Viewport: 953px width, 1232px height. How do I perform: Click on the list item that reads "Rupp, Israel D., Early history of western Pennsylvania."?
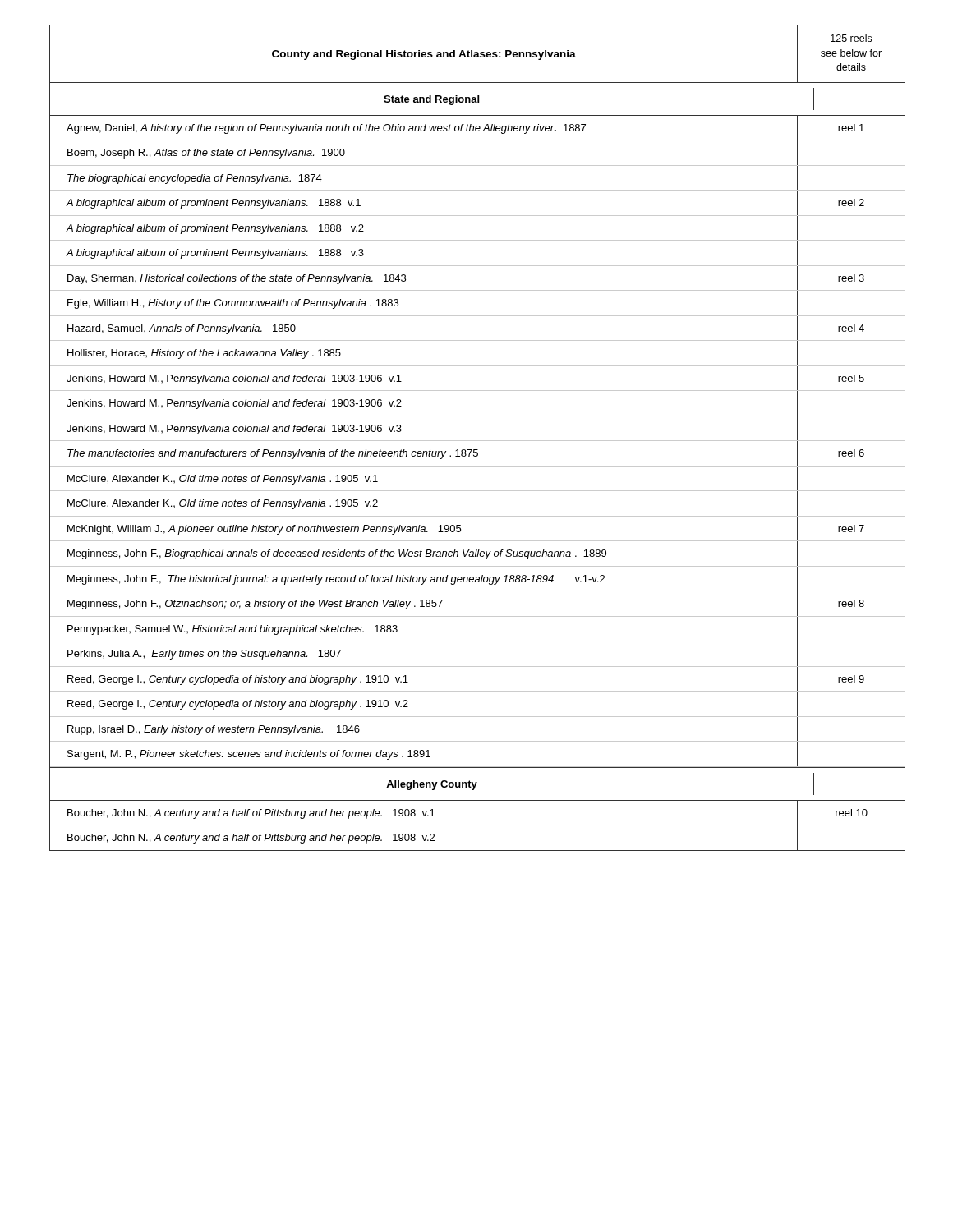pos(213,728)
